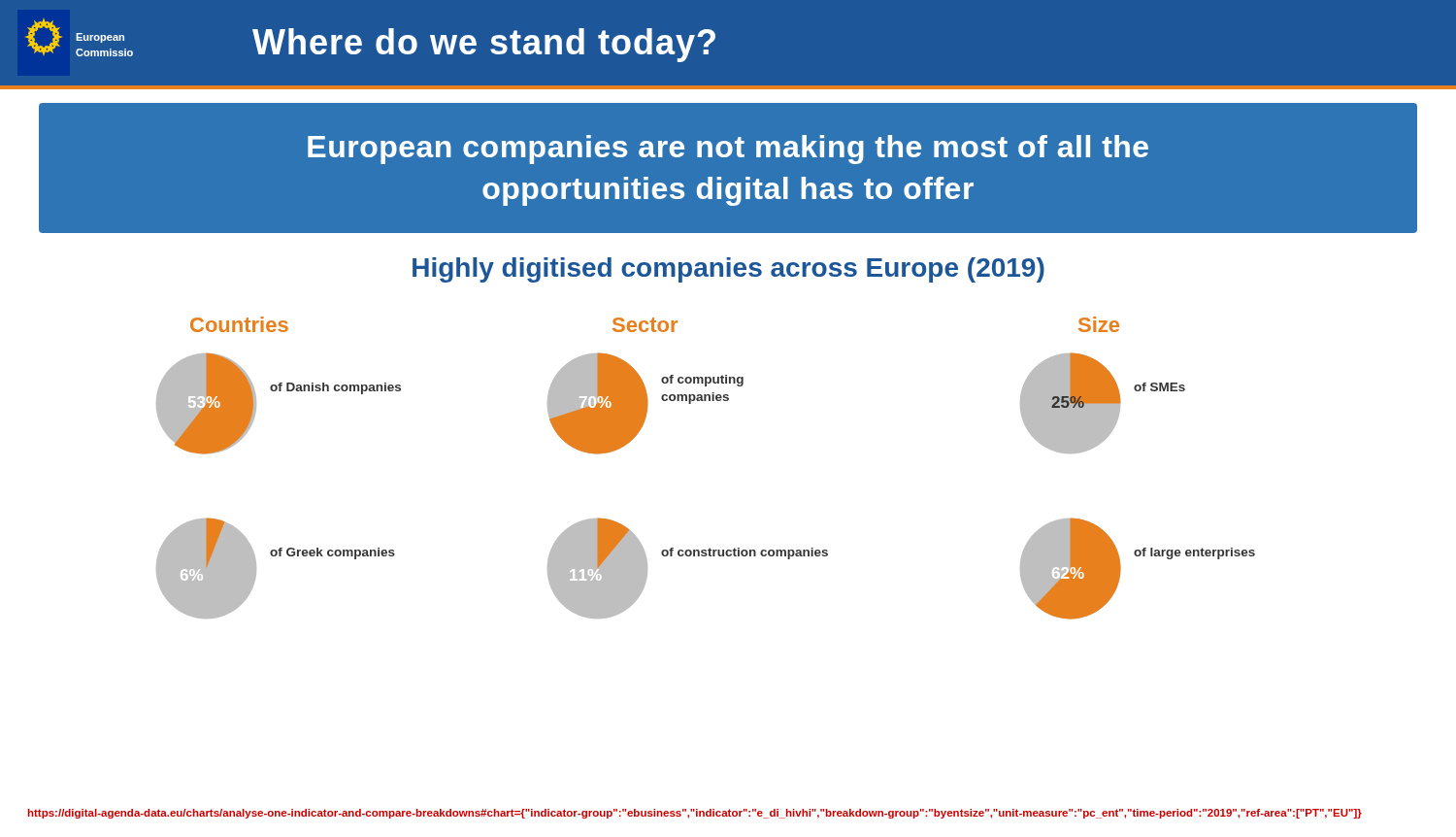
Task: Locate the text block starting "of construction companies"
Action: 745,552
